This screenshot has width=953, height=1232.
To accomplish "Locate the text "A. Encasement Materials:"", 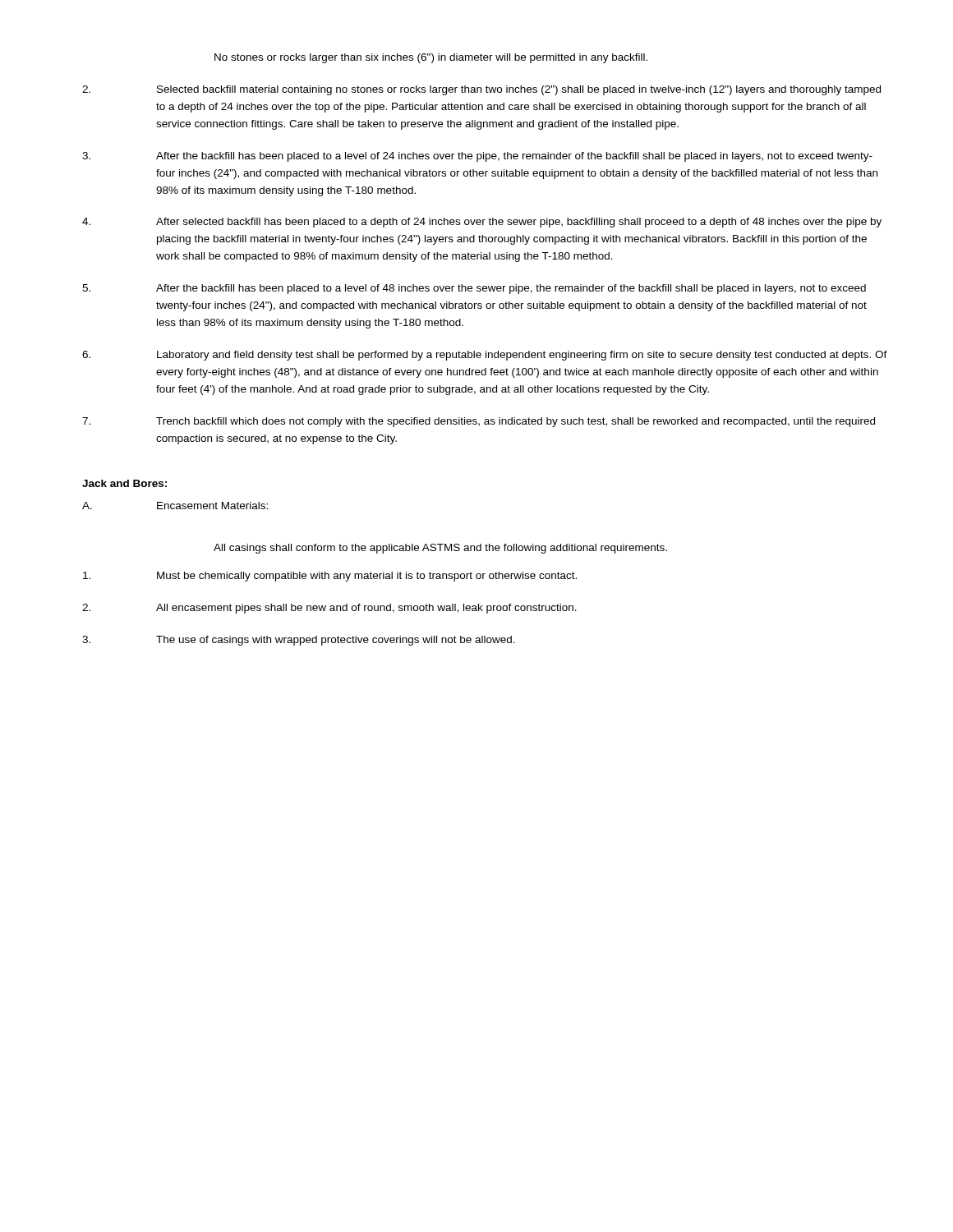I will point(175,506).
